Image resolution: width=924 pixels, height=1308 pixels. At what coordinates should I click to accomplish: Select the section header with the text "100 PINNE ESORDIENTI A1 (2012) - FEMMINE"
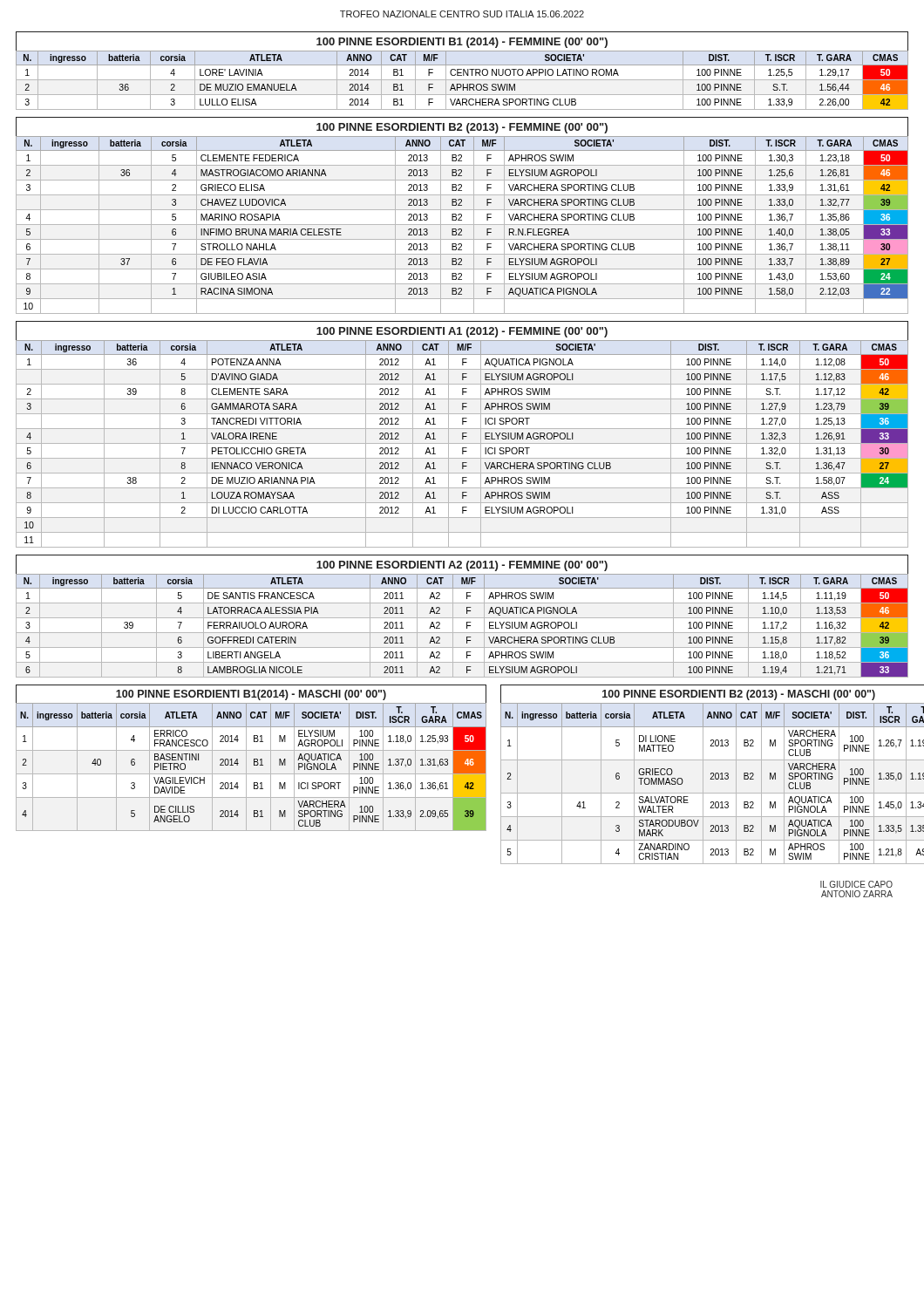tap(462, 331)
